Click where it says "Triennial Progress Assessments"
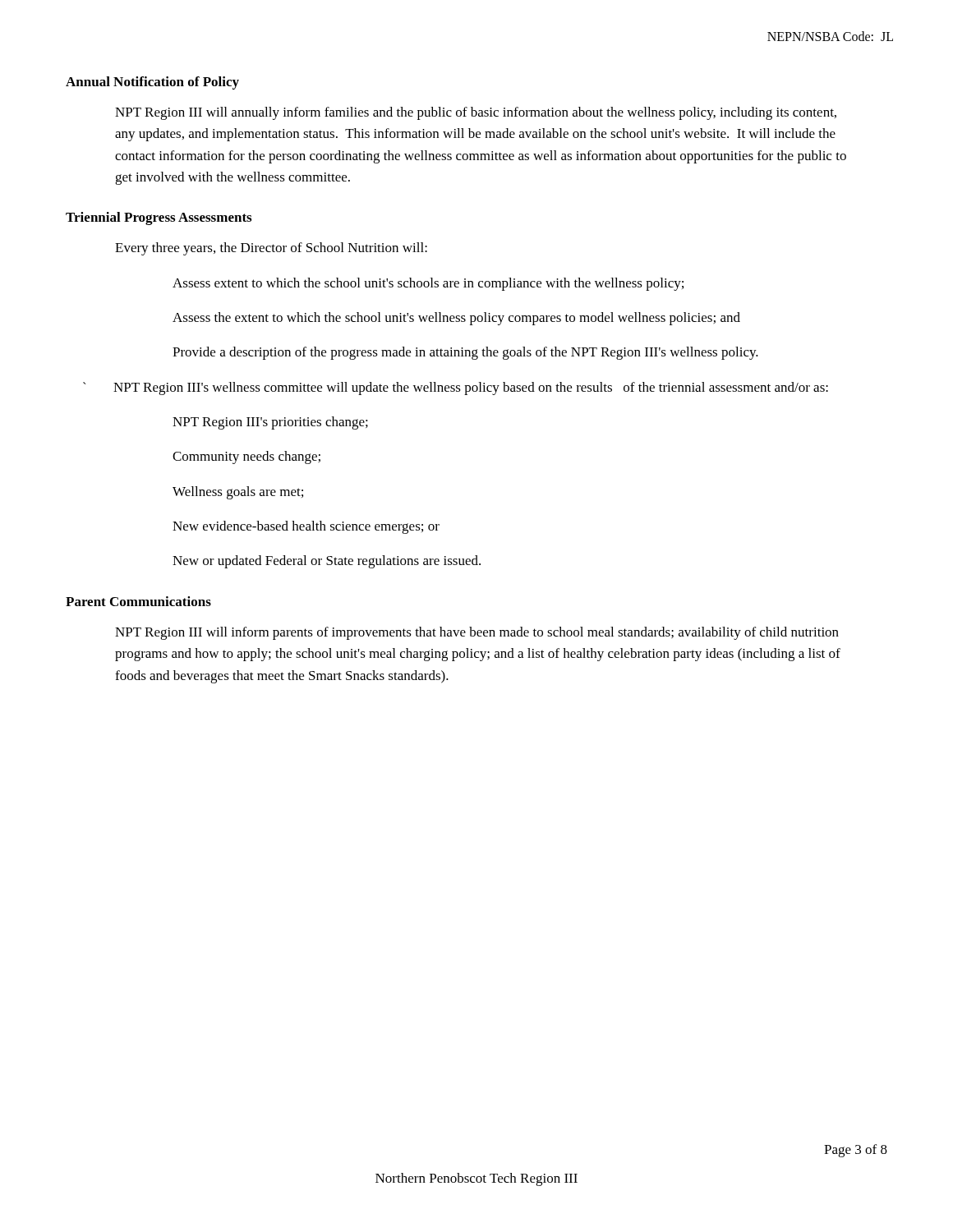This screenshot has width=953, height=1232. pyautogui.click(x=159, y=218)
